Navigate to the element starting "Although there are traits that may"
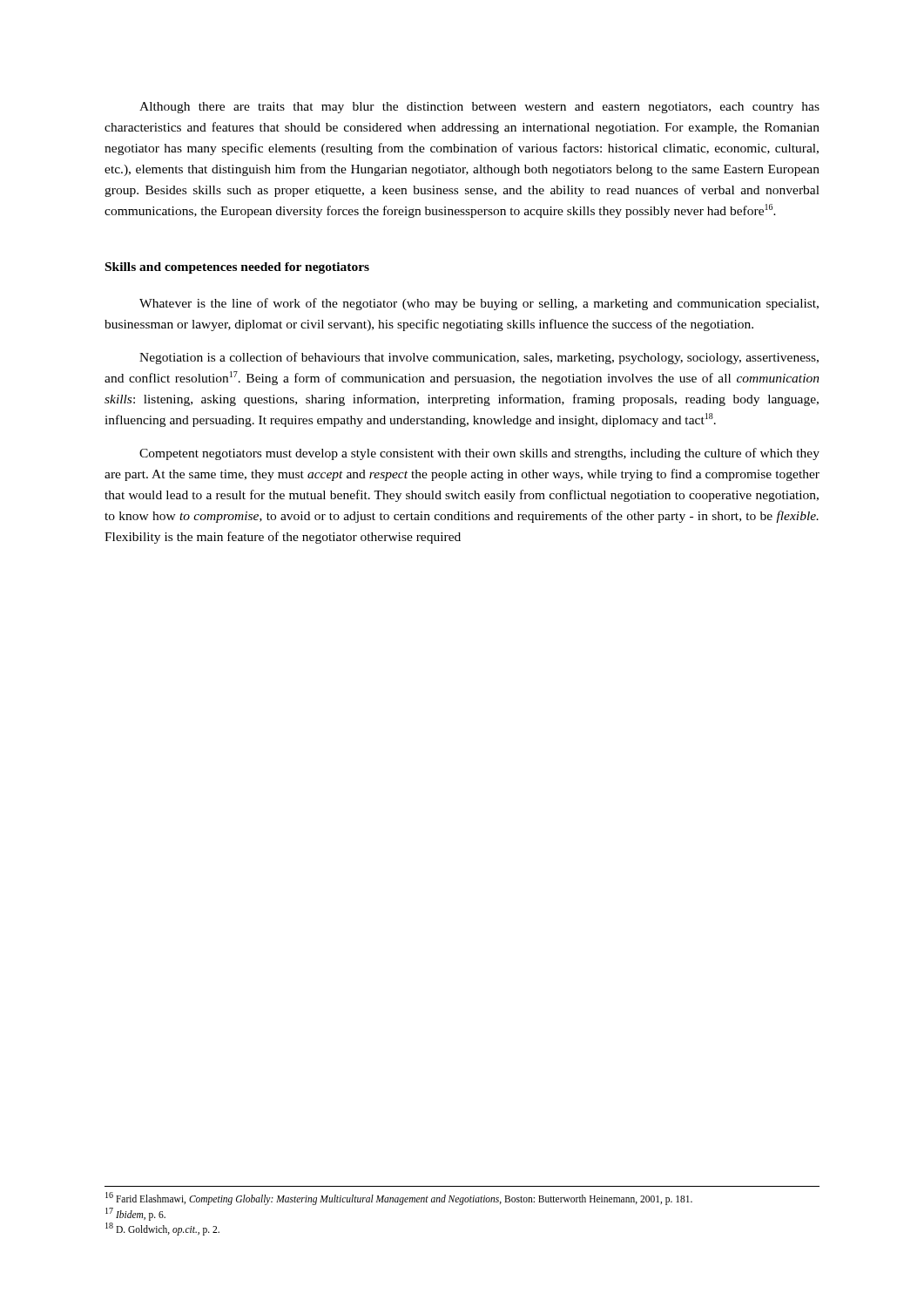Viewport: 924px width, 1307px height. [462, 159]
